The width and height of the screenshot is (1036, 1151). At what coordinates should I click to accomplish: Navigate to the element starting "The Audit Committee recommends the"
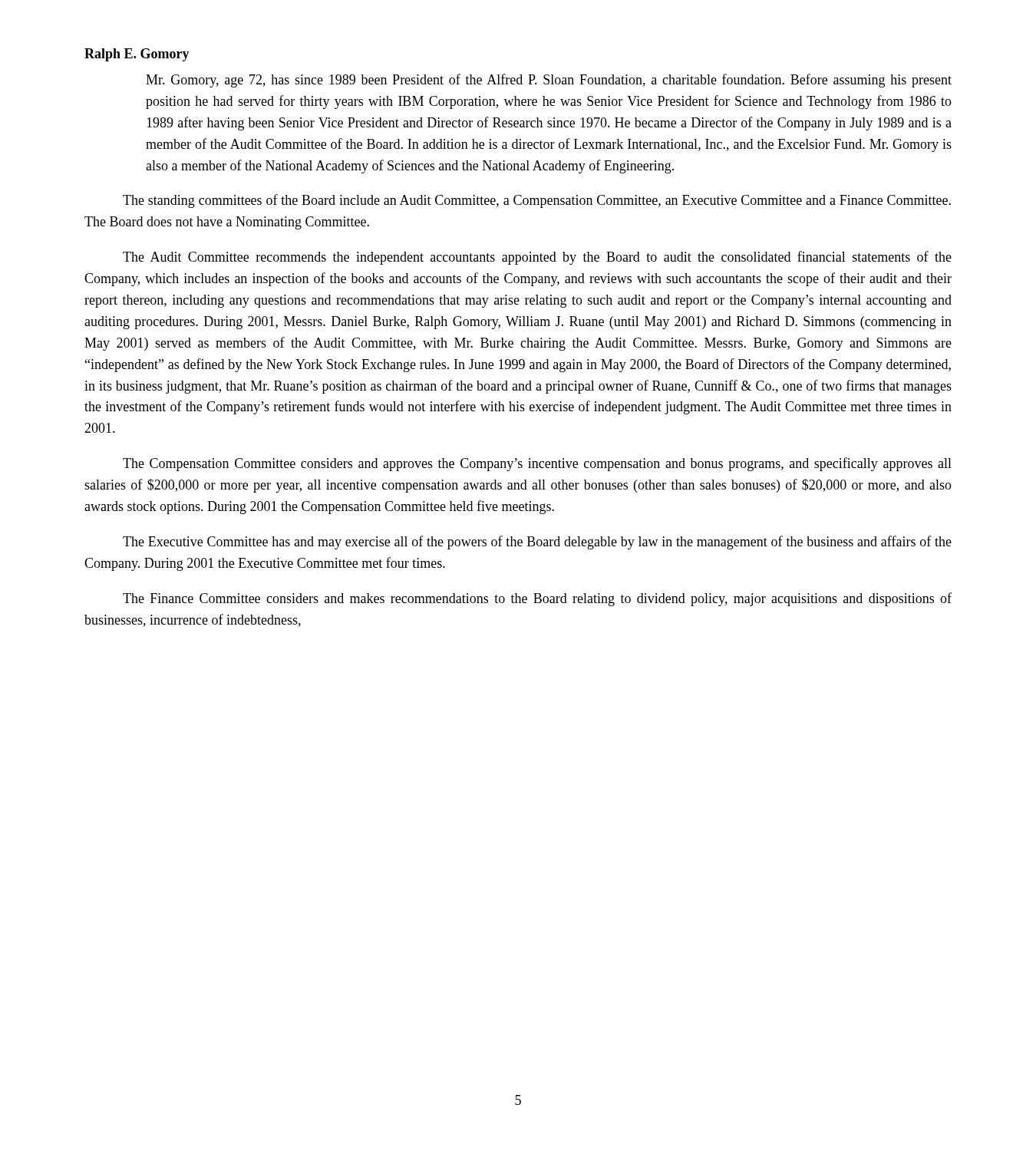[518, 343]
